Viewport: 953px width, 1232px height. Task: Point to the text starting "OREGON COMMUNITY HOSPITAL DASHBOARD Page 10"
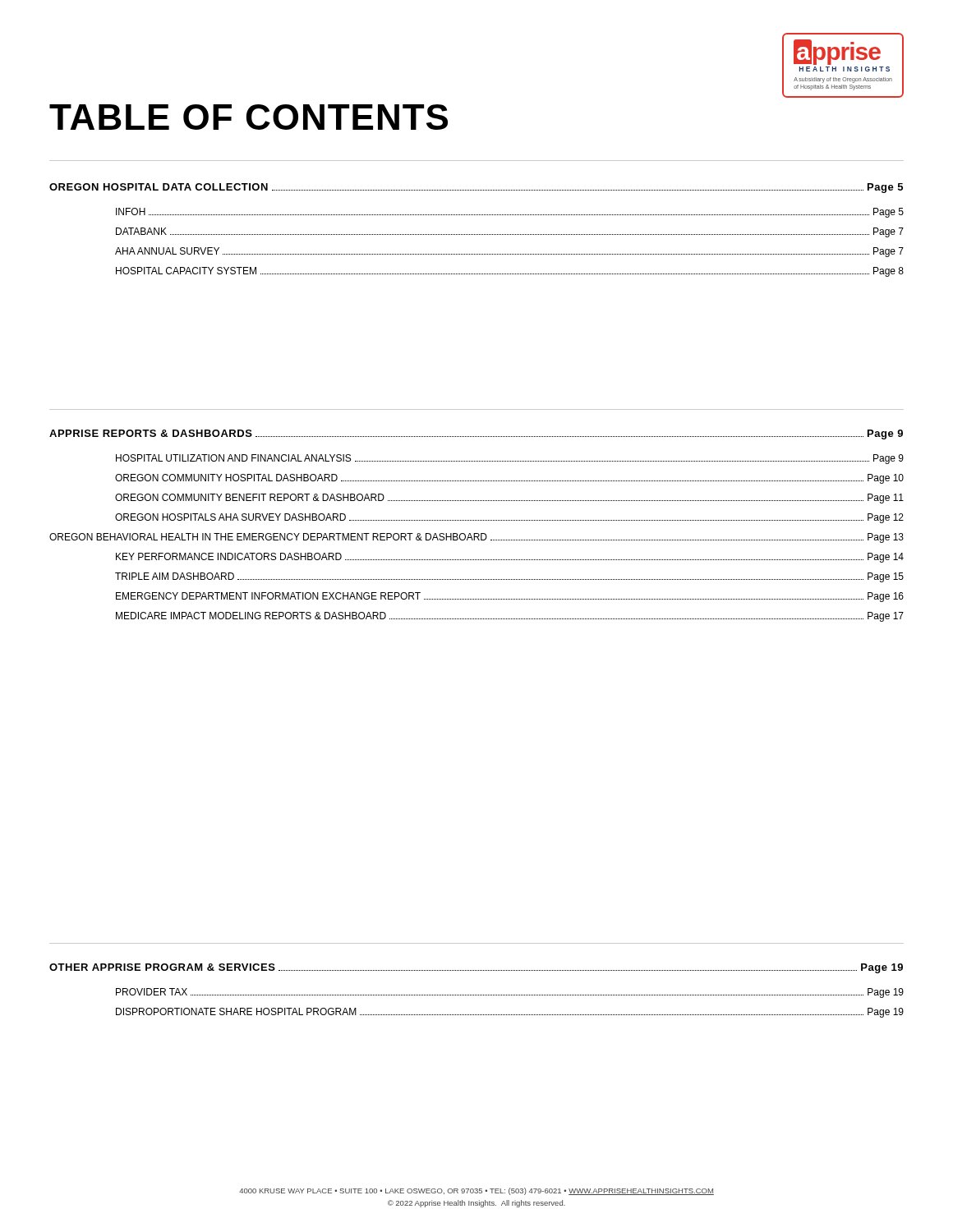[509, 478]
